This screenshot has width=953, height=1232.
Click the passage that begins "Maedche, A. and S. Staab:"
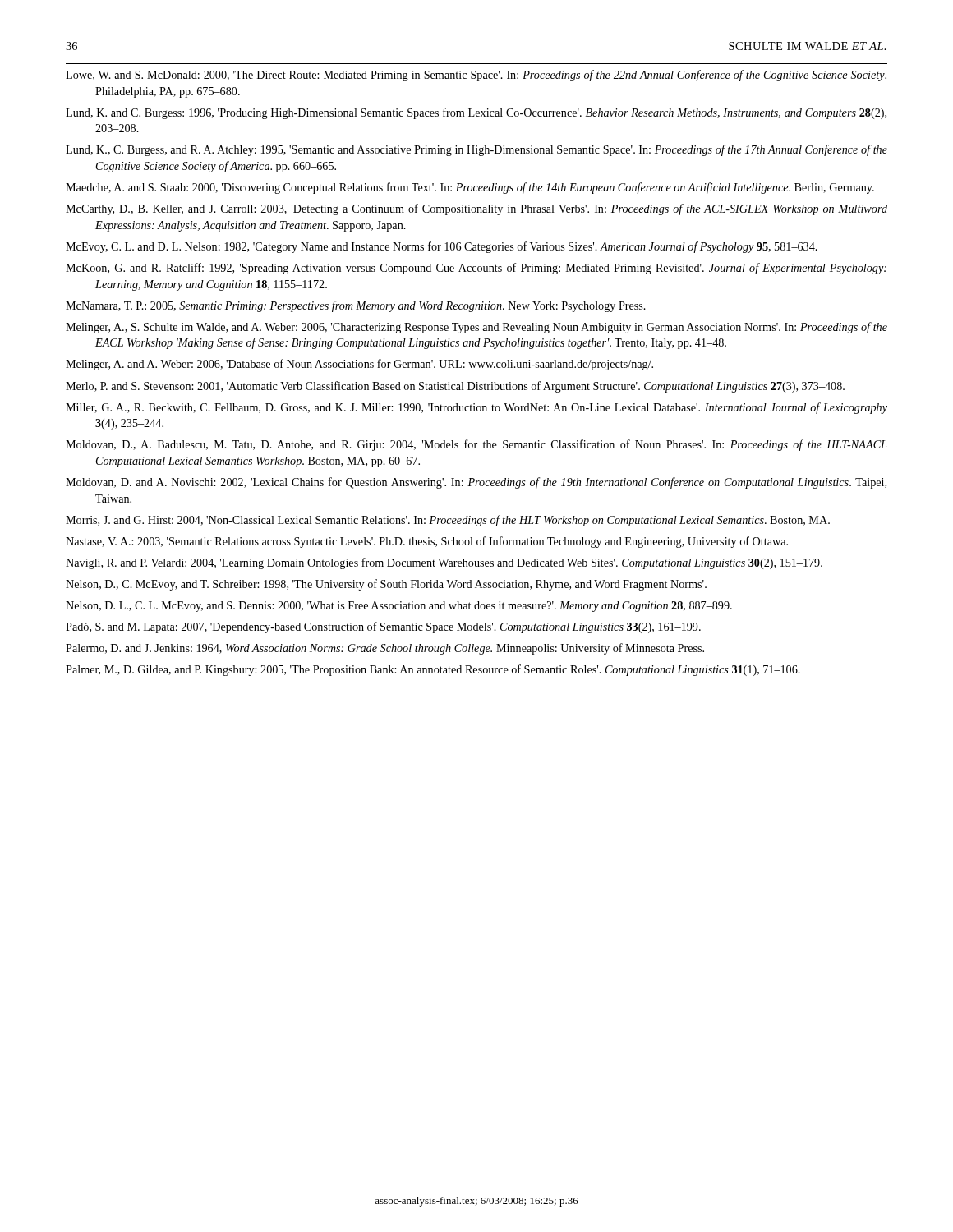[470, 187]
